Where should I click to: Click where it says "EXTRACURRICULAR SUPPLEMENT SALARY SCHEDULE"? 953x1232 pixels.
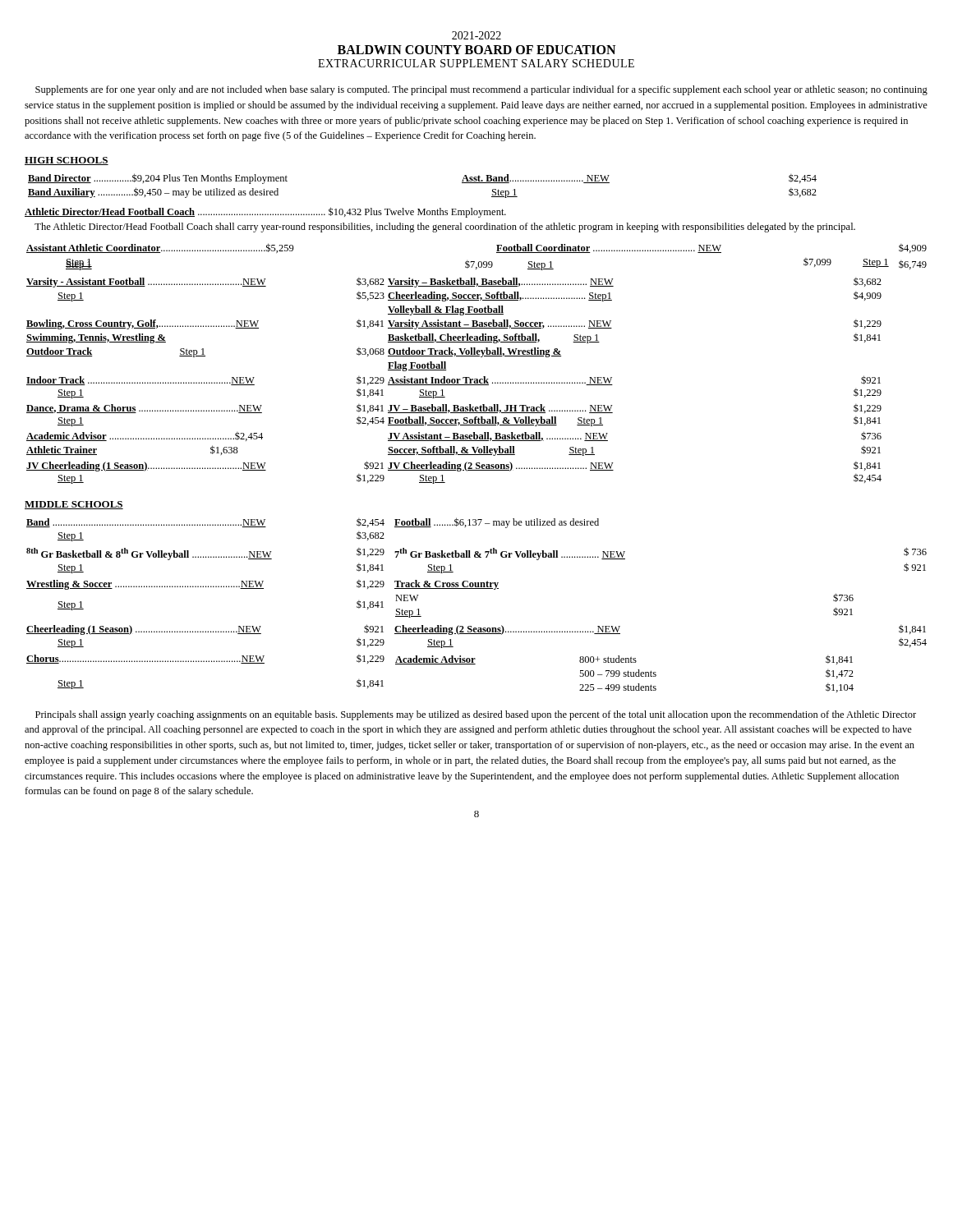click(476, 64)
